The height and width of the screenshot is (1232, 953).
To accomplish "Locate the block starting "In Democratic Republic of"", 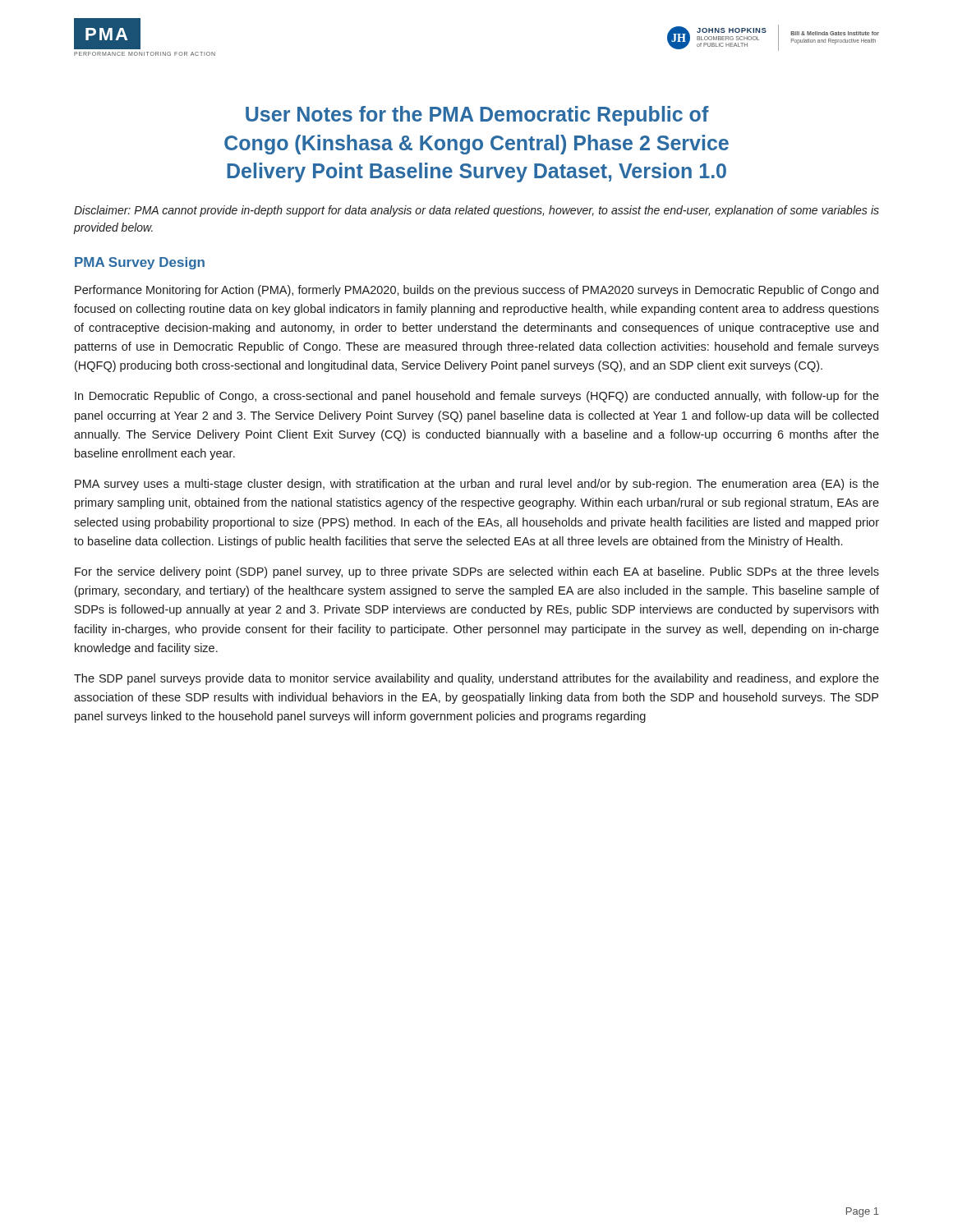I will pos(476,425).
